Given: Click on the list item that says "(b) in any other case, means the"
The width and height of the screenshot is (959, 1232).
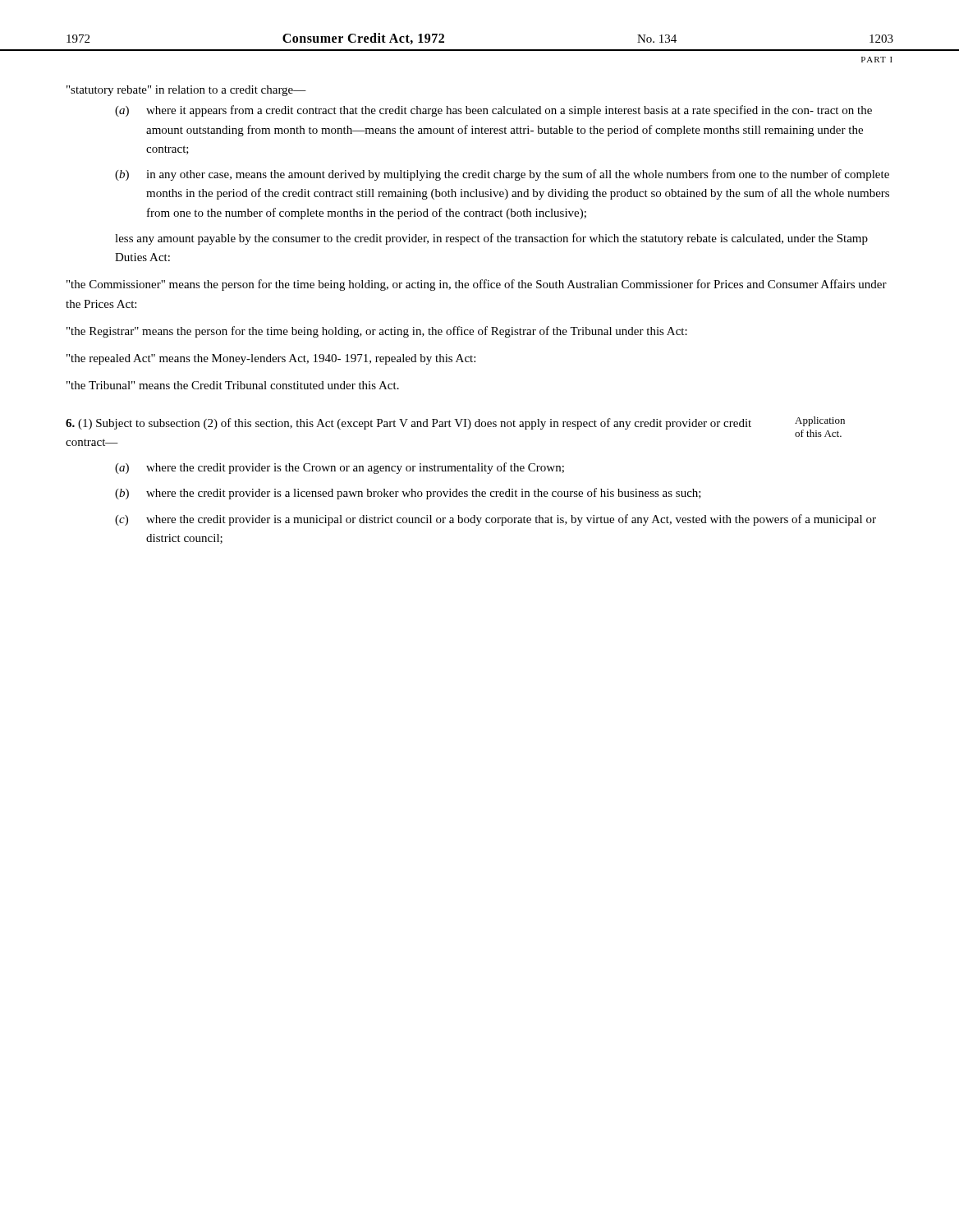Looking at the screenshot, I should tap(504, 194).
